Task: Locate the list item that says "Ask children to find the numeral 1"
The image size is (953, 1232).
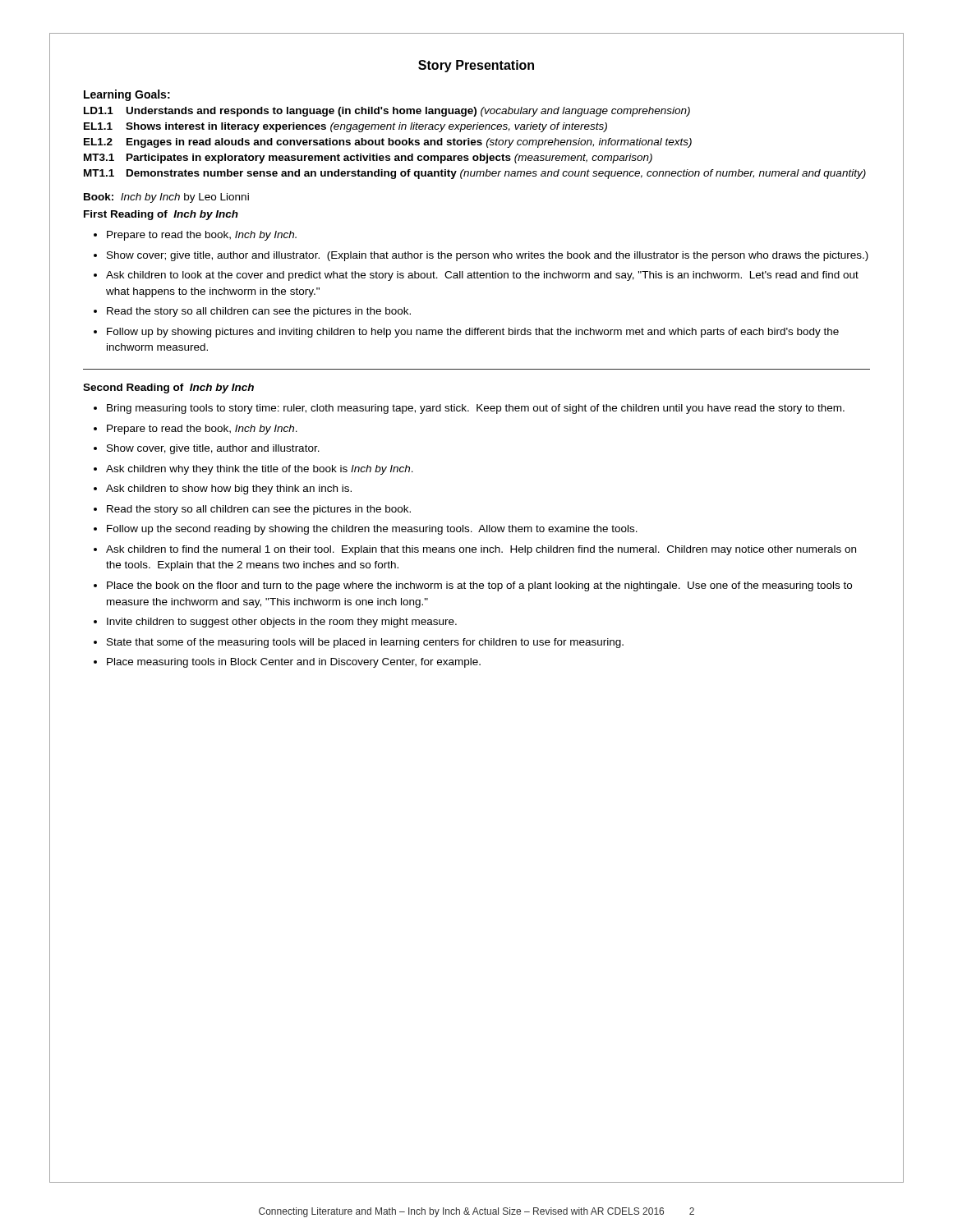Action: (481, 557)
